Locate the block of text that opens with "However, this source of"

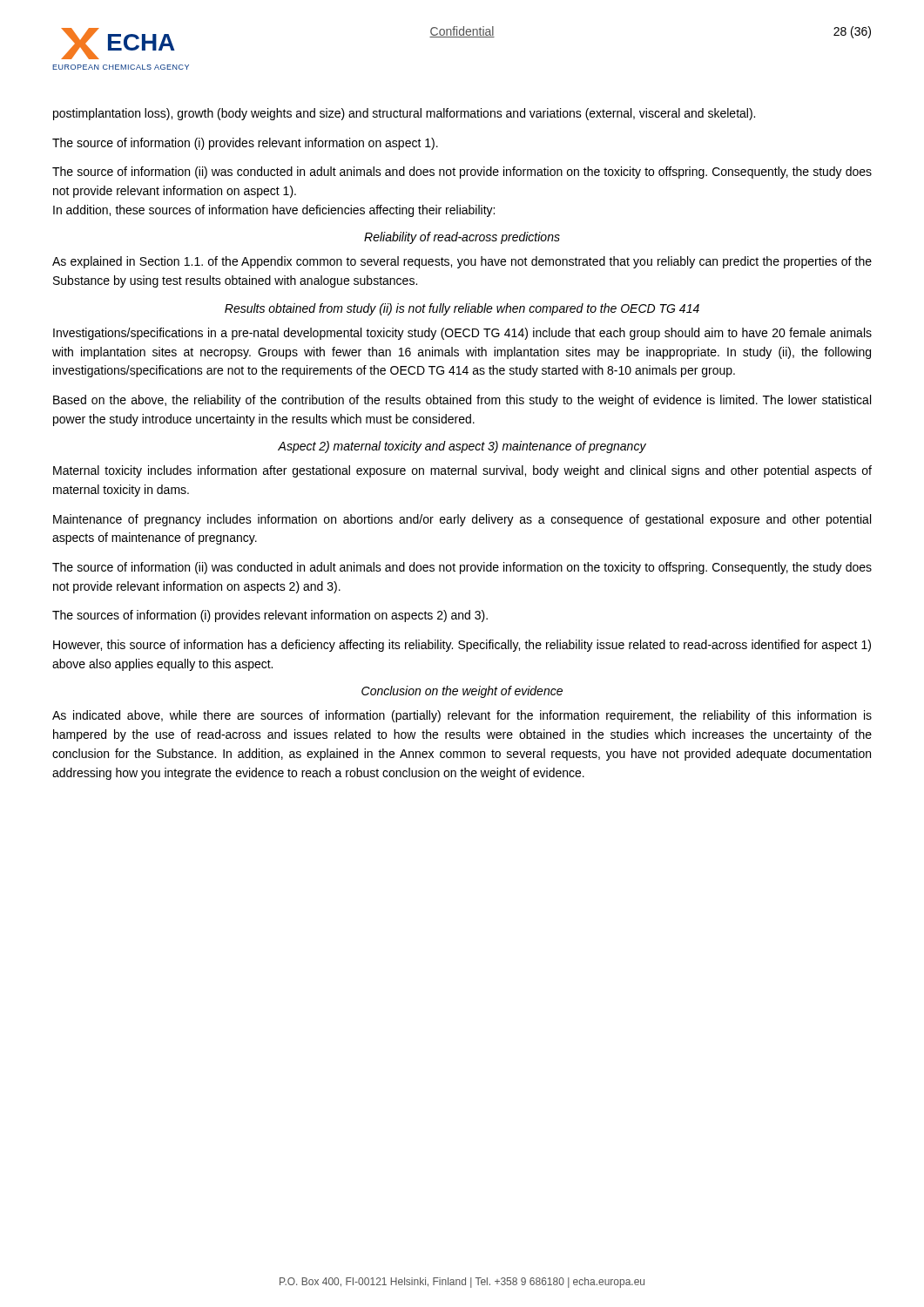tap(462, 654)
